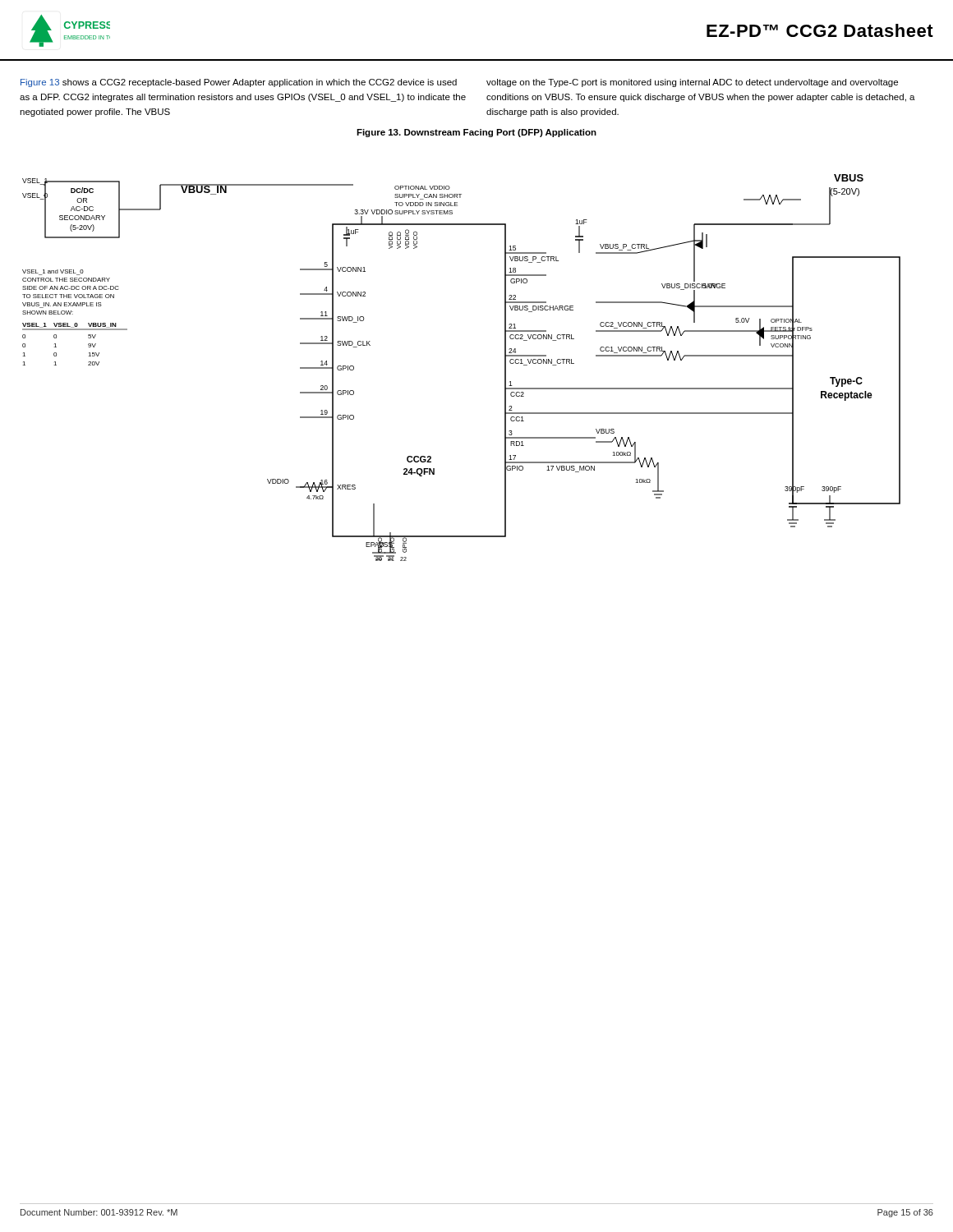Locate the caption that opens with "Figure 13. Downstream Facing"
This screenshot has width=953, height=1232.
[x=476, y=133]
